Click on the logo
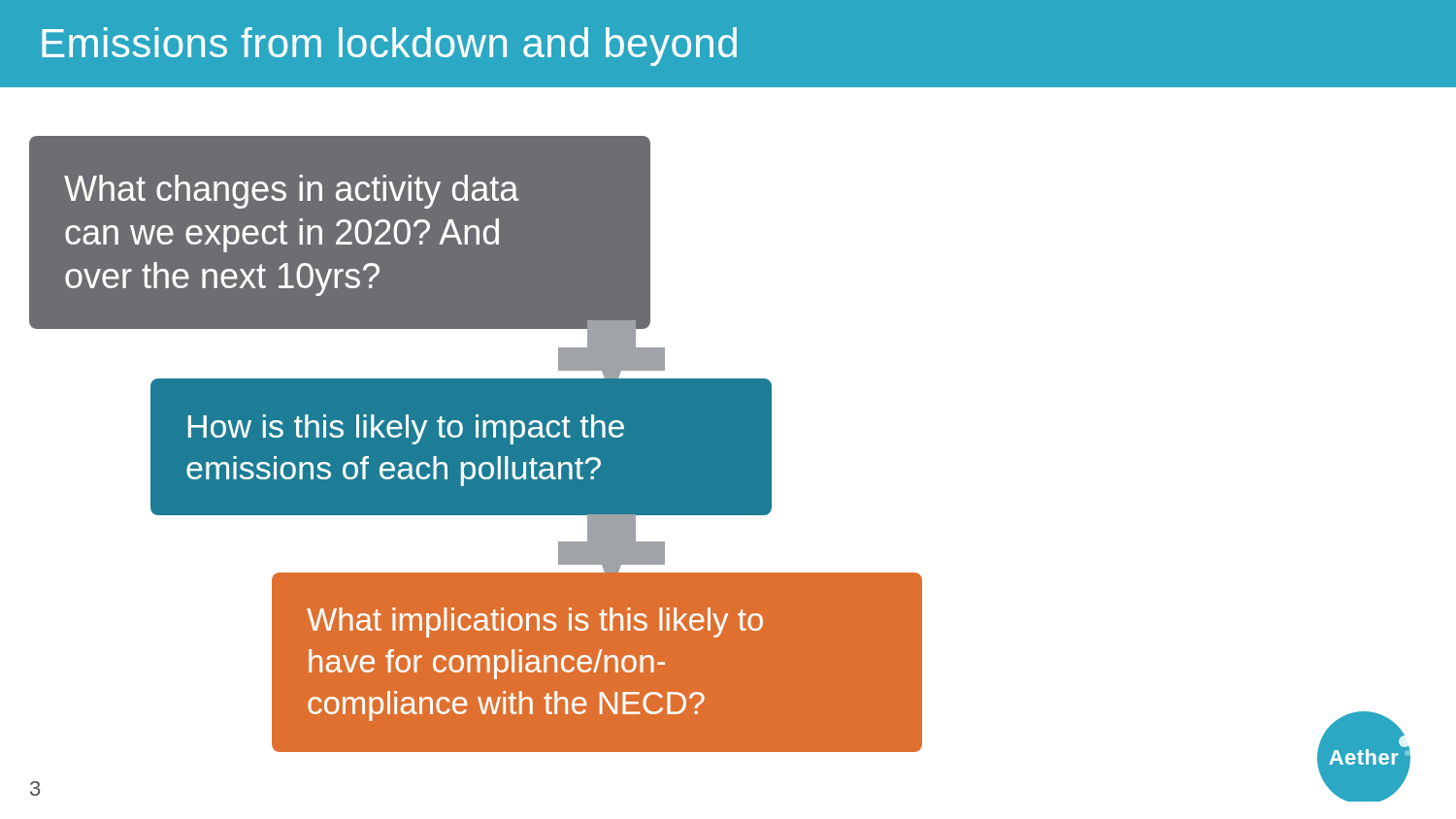This screenshot has width=1456, height=819. coord(1364,755)
